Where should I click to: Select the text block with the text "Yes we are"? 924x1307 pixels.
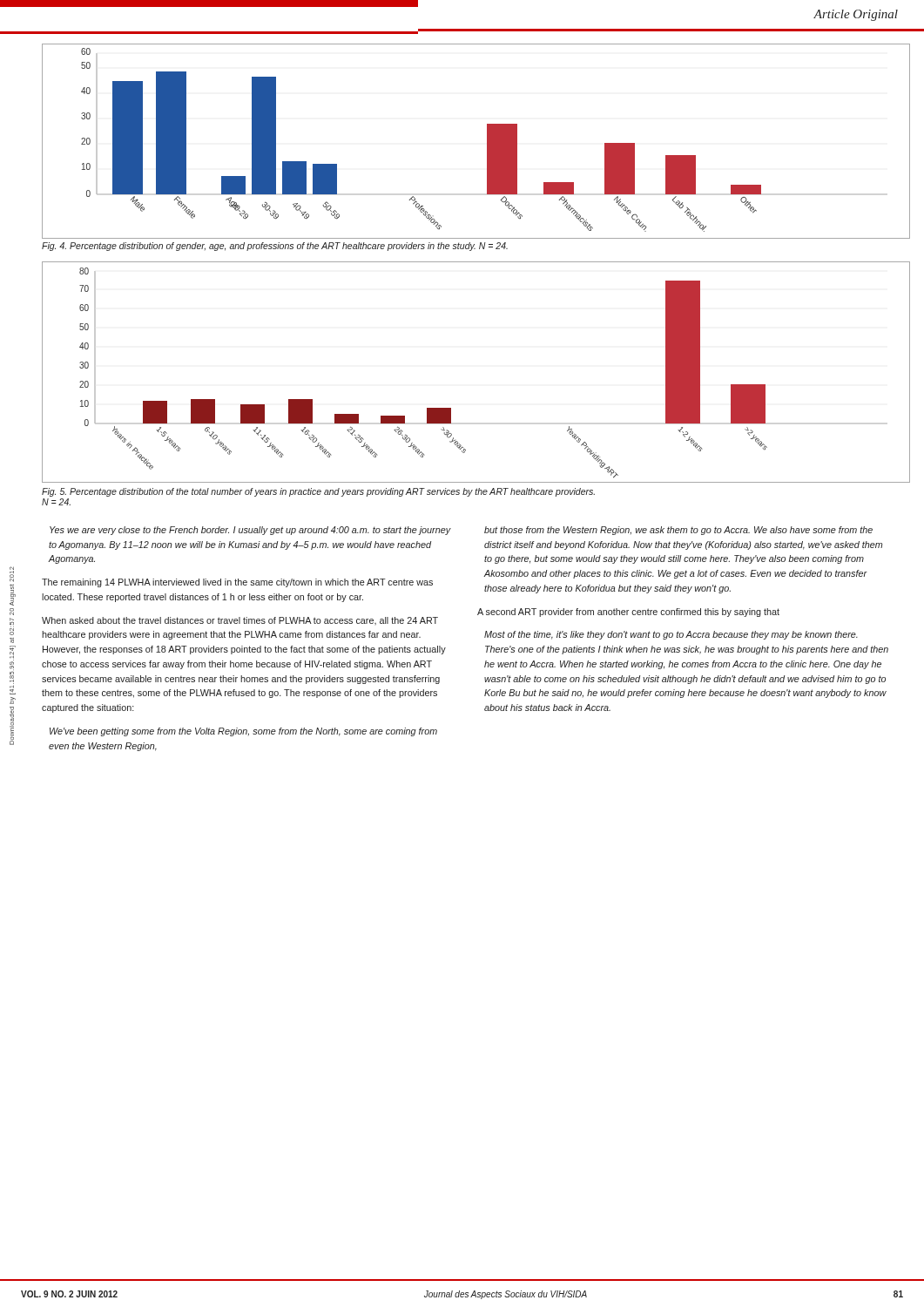point(253,545)
